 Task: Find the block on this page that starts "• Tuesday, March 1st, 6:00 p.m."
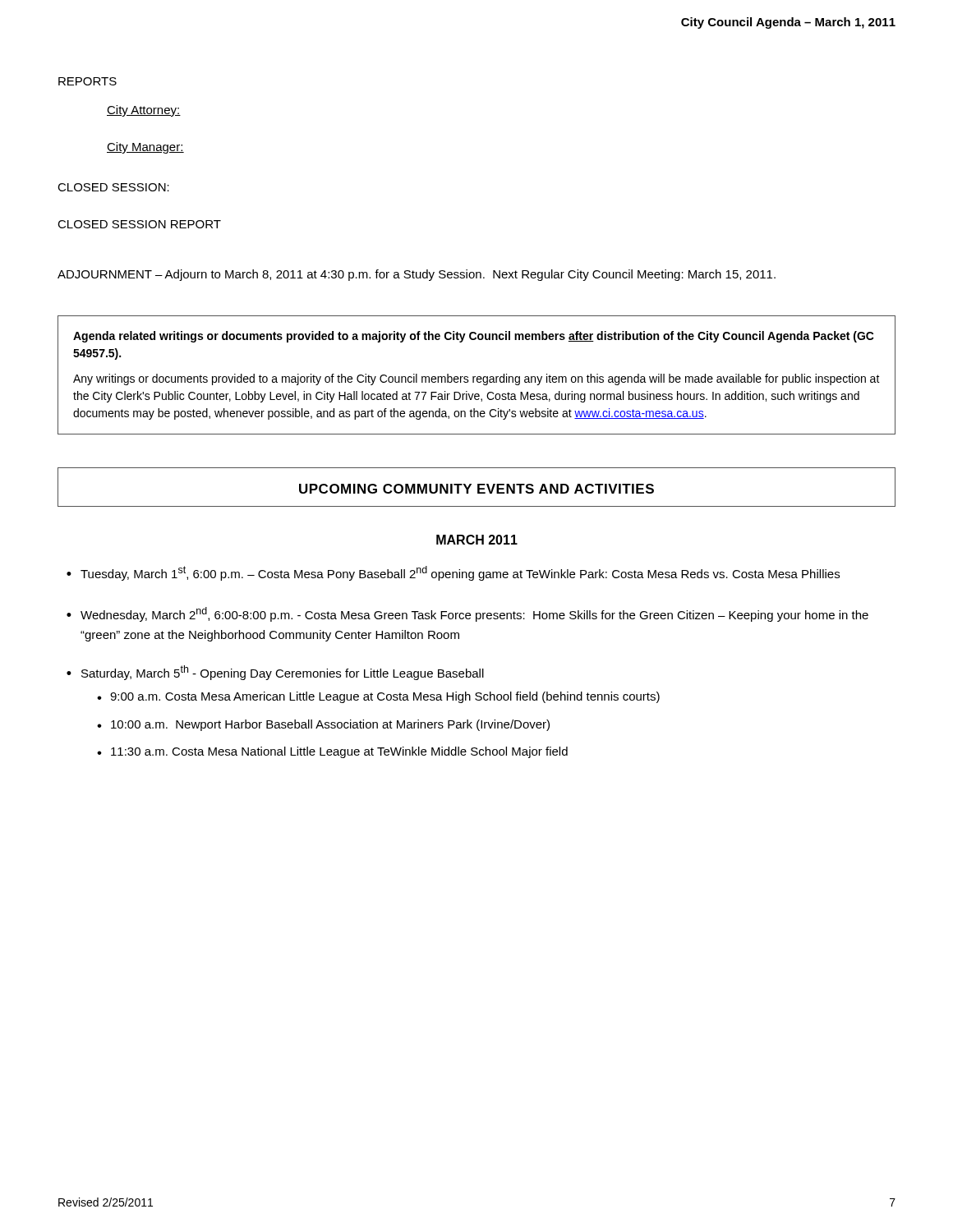tap(476, 574)
